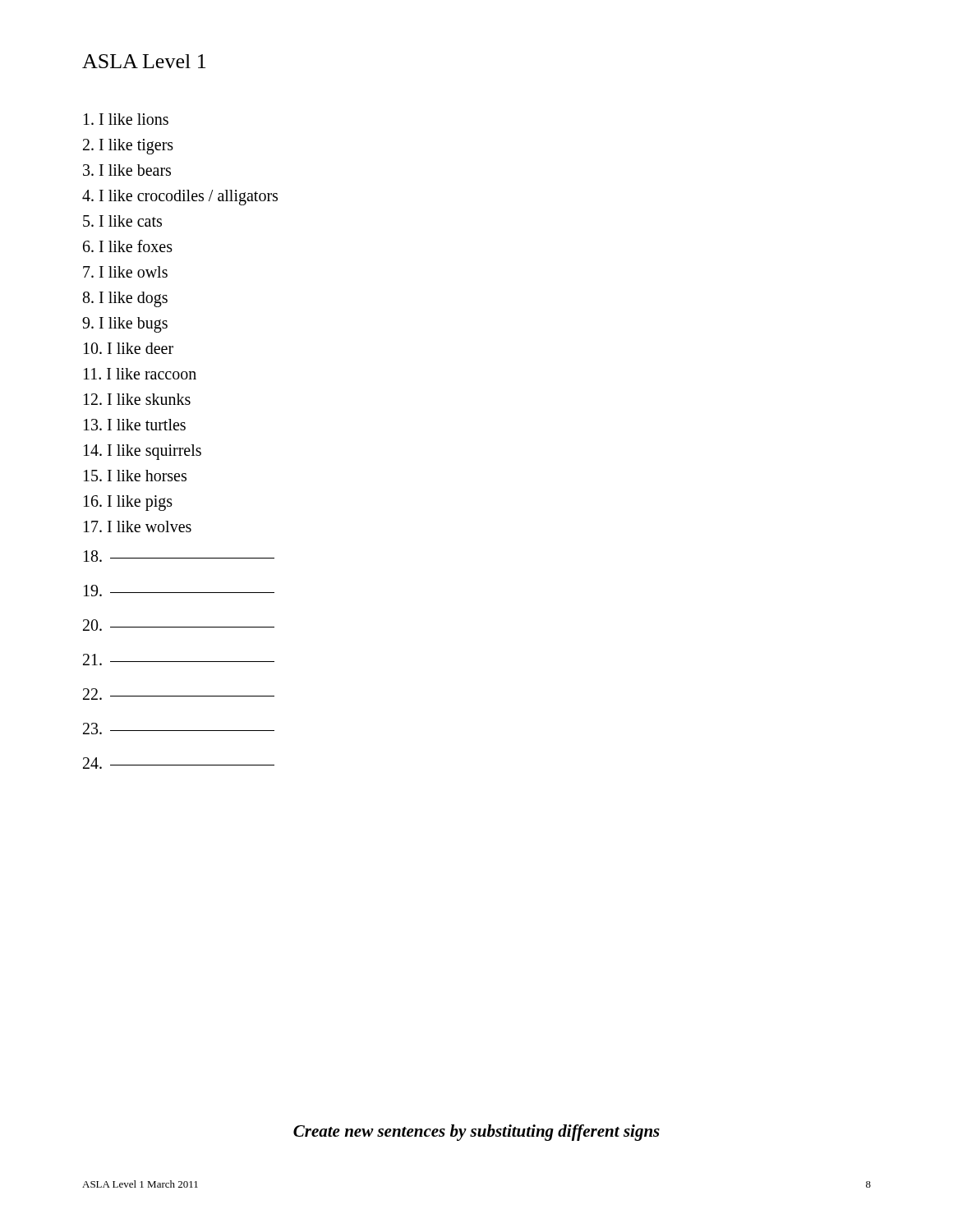This screenshot has width=953, height=1232.
Task: Locate the text starting "16. I like"
Action: pyautogui.click(x=127, y=501)
